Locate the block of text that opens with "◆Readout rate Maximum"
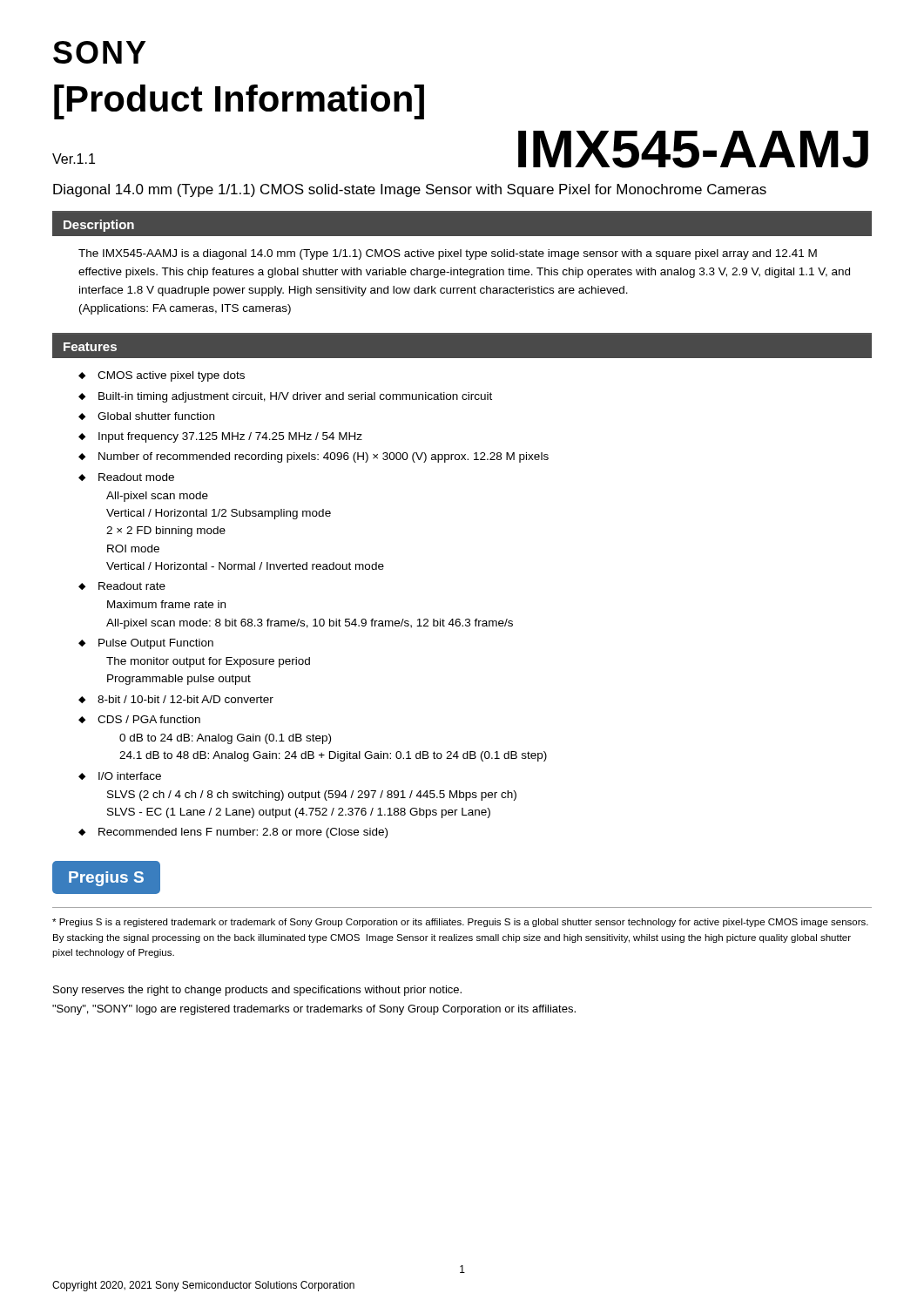 coord(122,586)
